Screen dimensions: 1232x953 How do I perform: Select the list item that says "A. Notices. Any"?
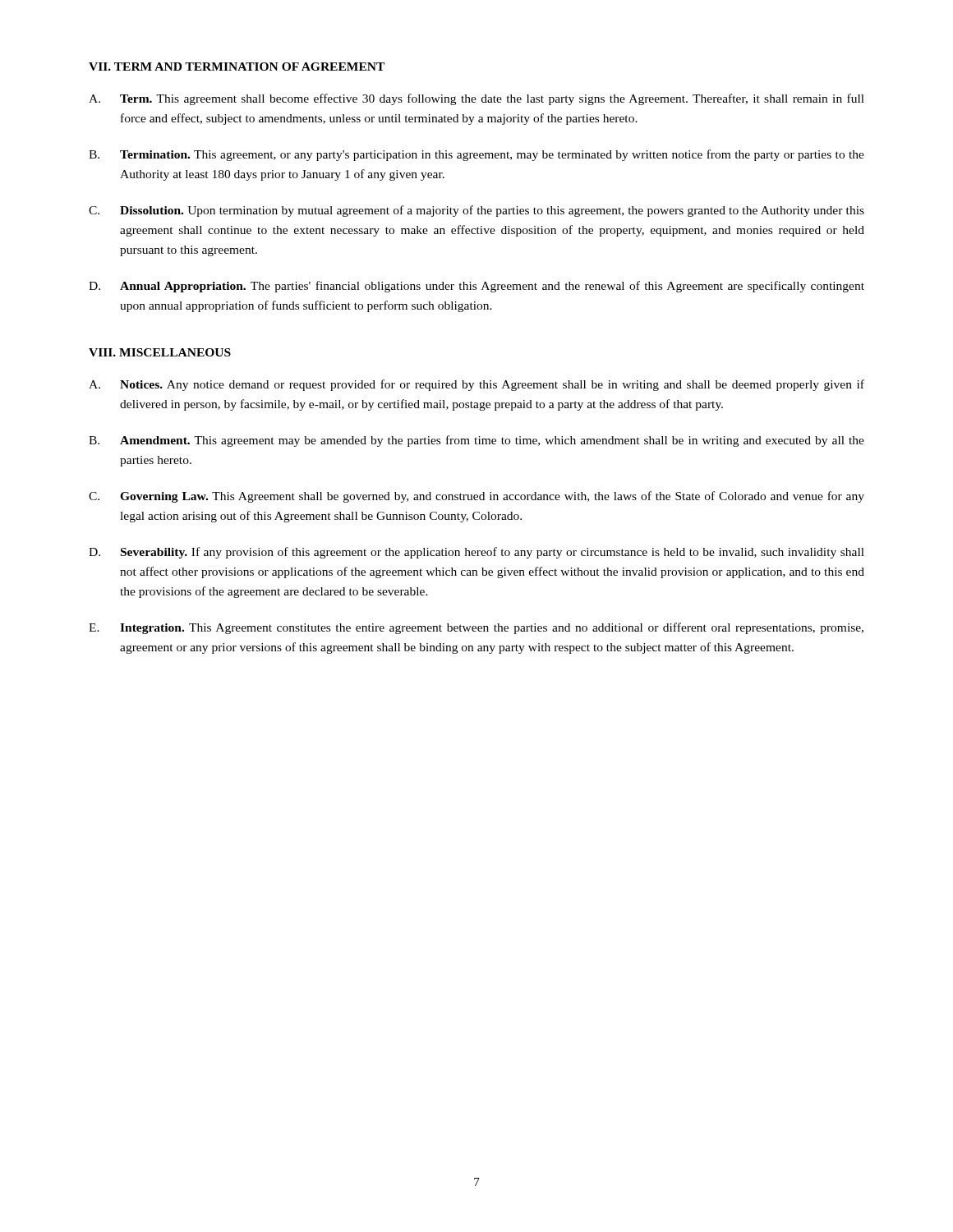[476, 394]
